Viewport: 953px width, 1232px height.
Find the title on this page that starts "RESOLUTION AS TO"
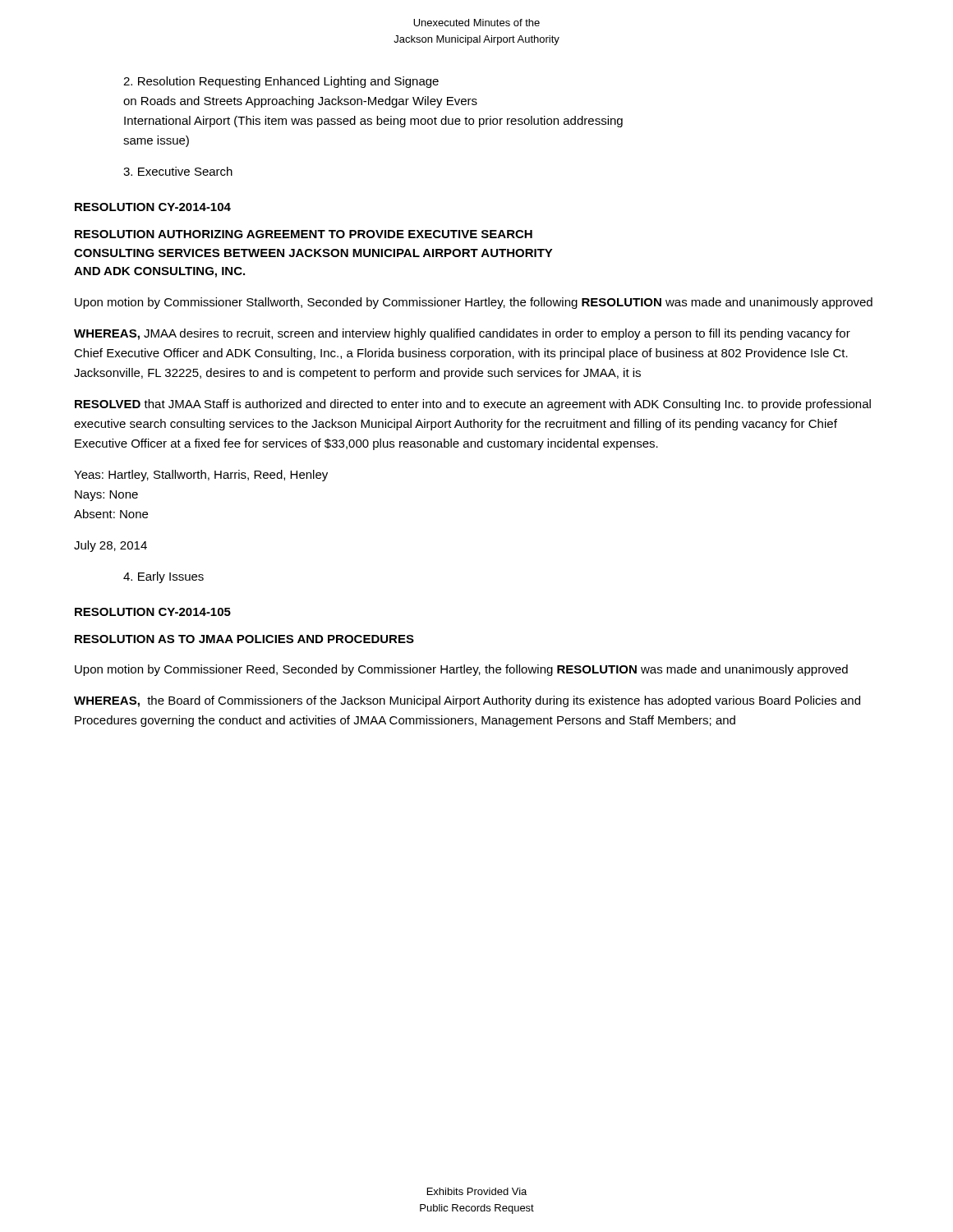(x=244, y=638)
